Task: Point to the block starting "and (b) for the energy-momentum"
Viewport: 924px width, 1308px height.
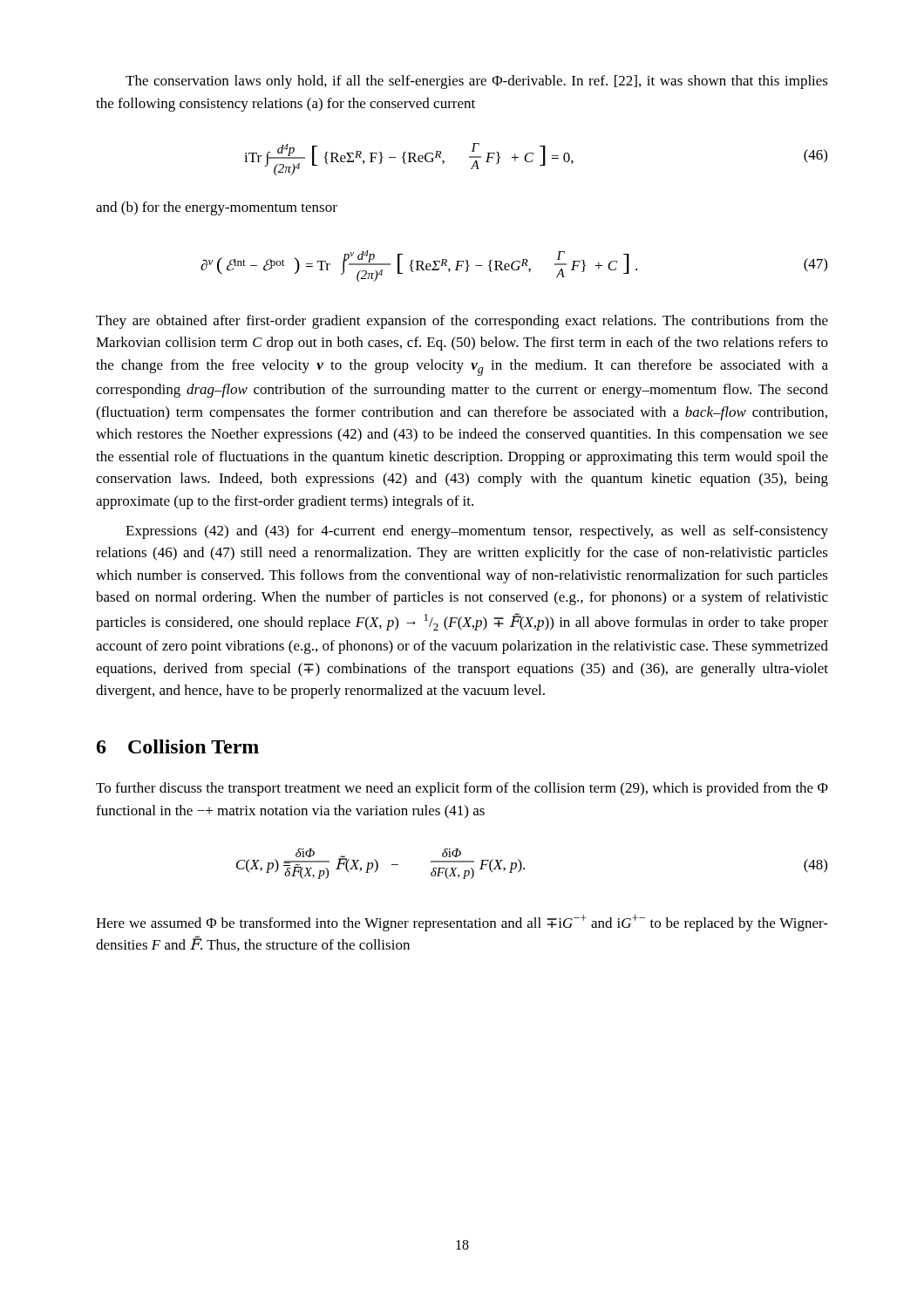Action: 217,208
